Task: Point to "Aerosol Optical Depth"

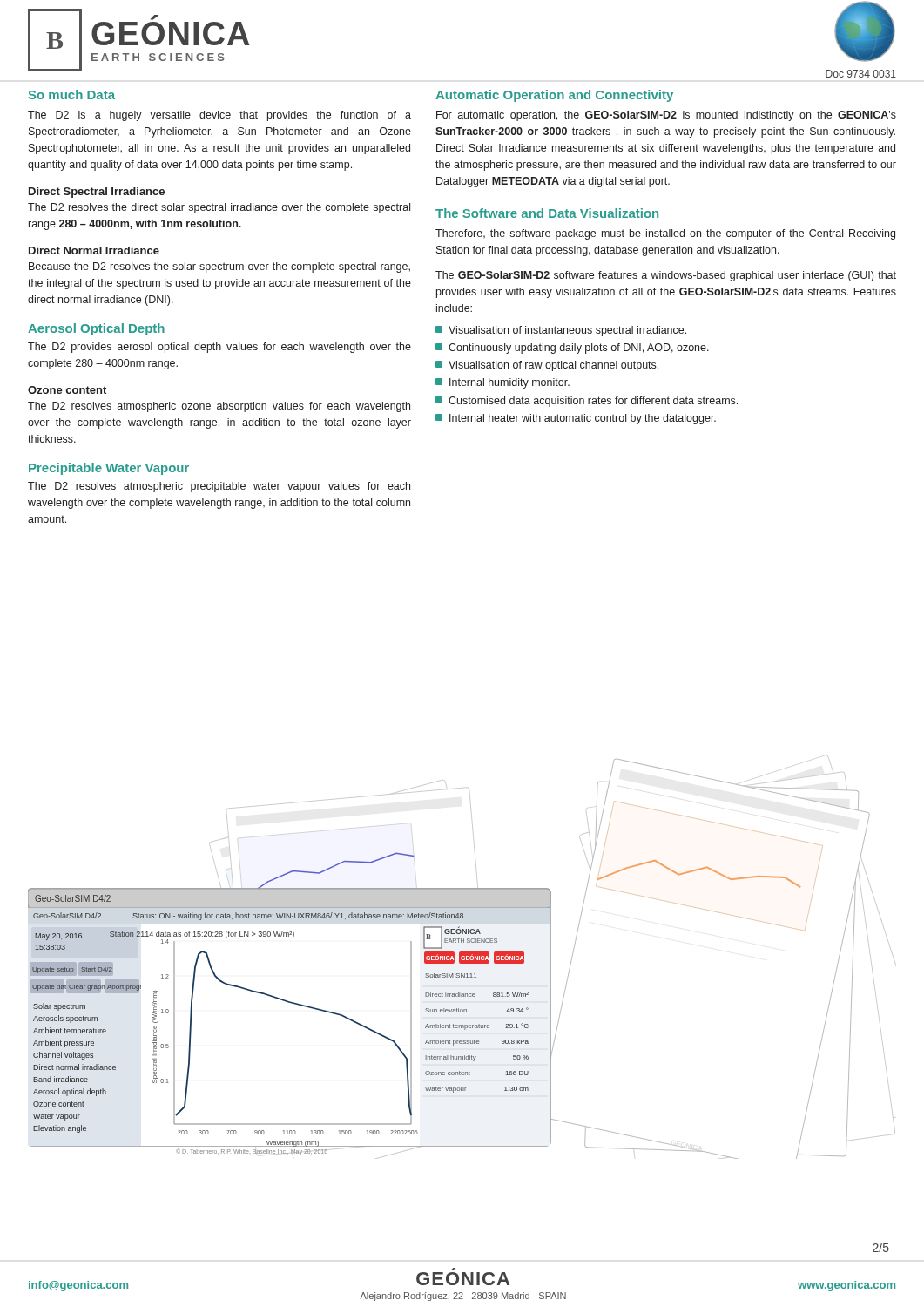Action: click(96, 328)
